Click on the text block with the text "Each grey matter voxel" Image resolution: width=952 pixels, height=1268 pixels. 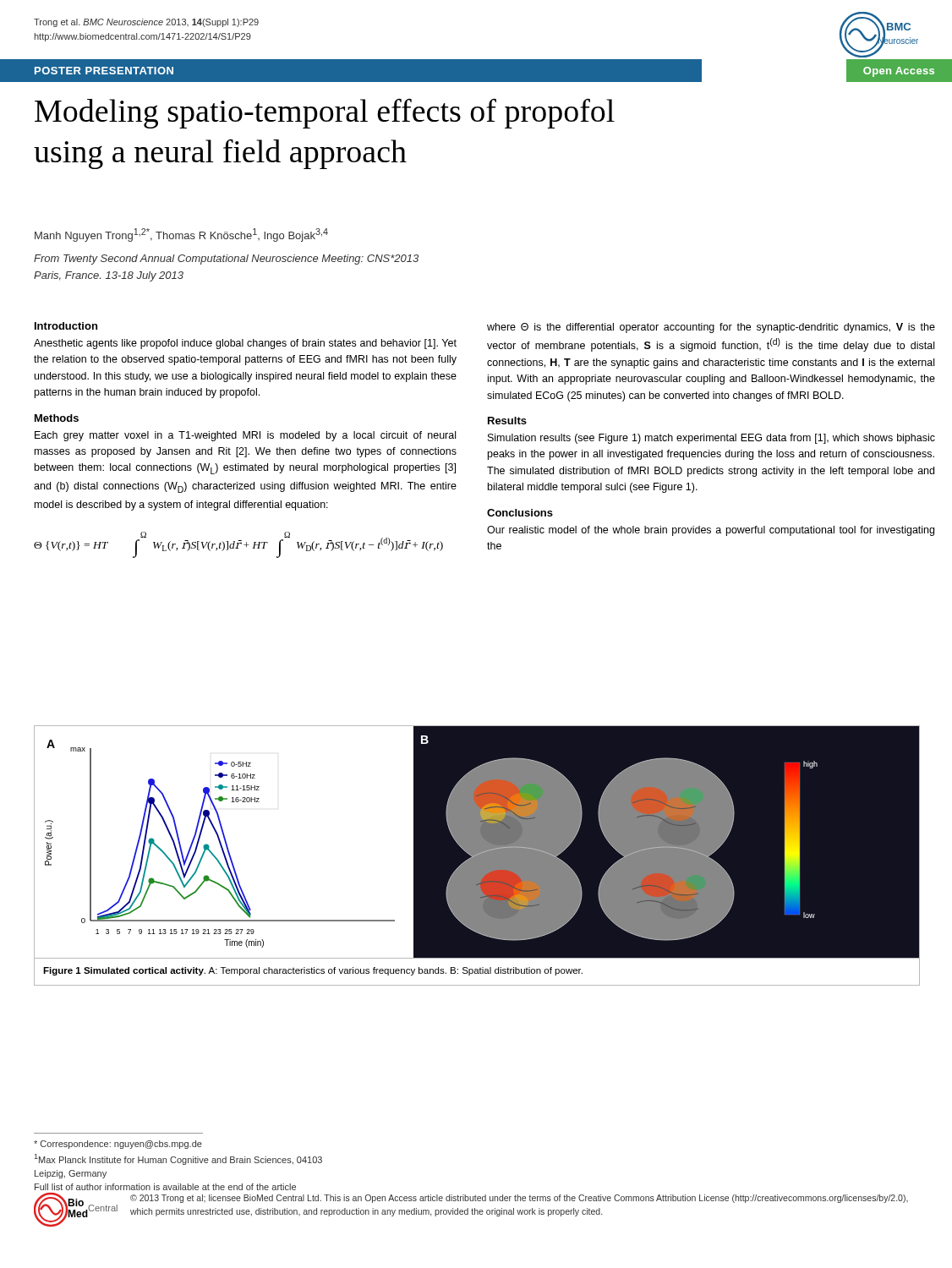(245, 470)
